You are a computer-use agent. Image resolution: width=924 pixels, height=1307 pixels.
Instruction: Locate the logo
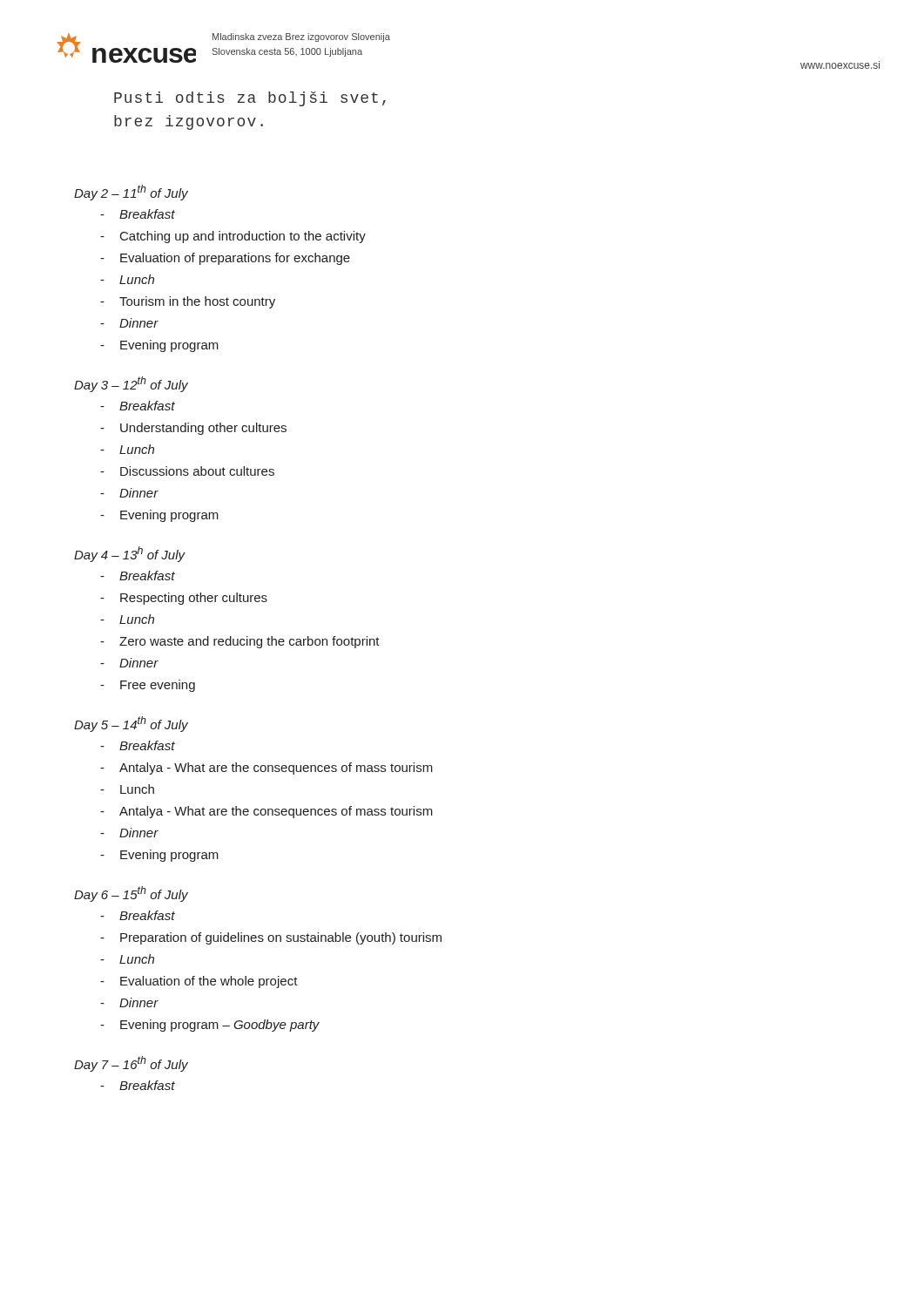(x=120, y=51)
